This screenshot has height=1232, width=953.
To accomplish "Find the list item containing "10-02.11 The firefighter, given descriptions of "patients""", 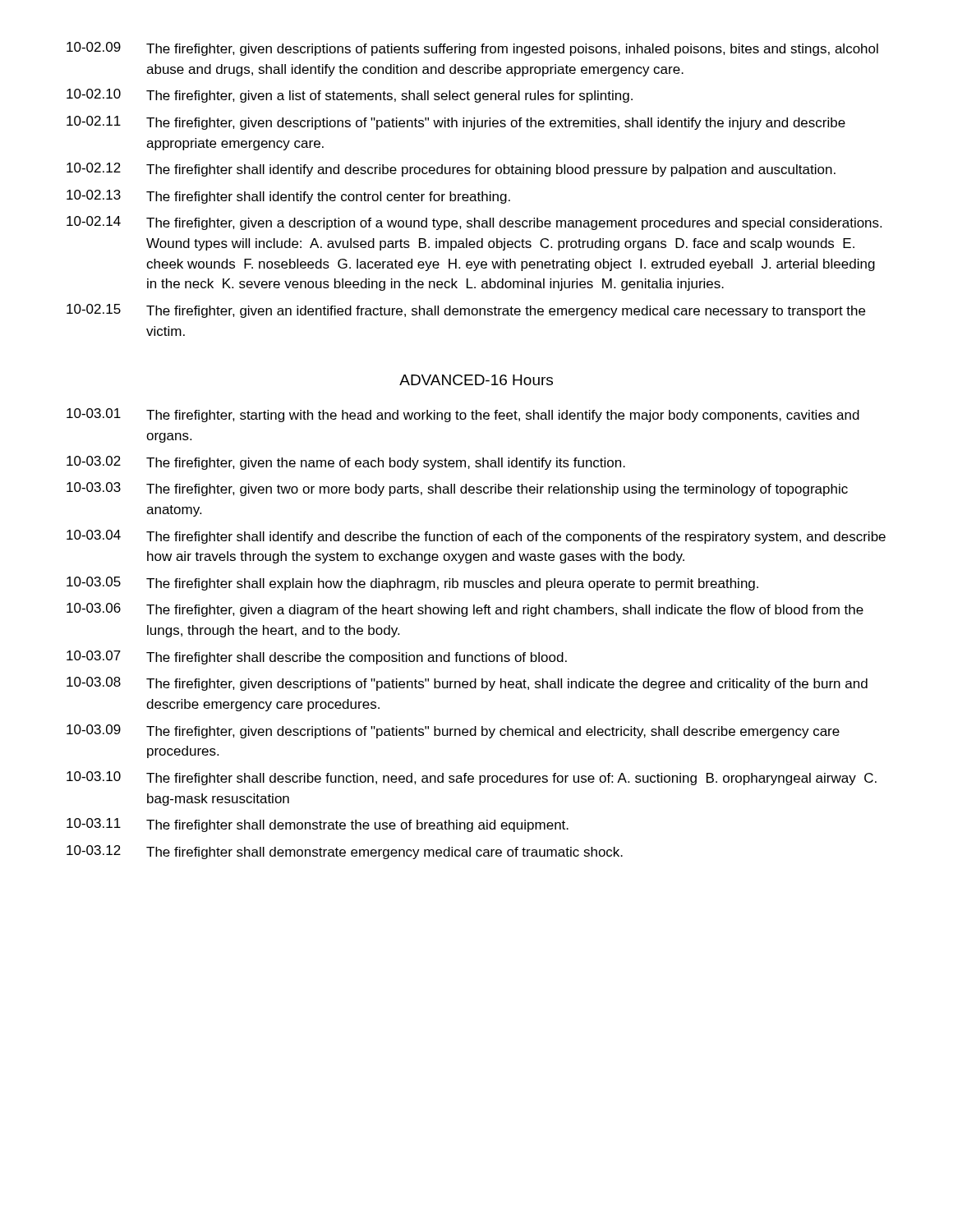I will coord(476,137).
